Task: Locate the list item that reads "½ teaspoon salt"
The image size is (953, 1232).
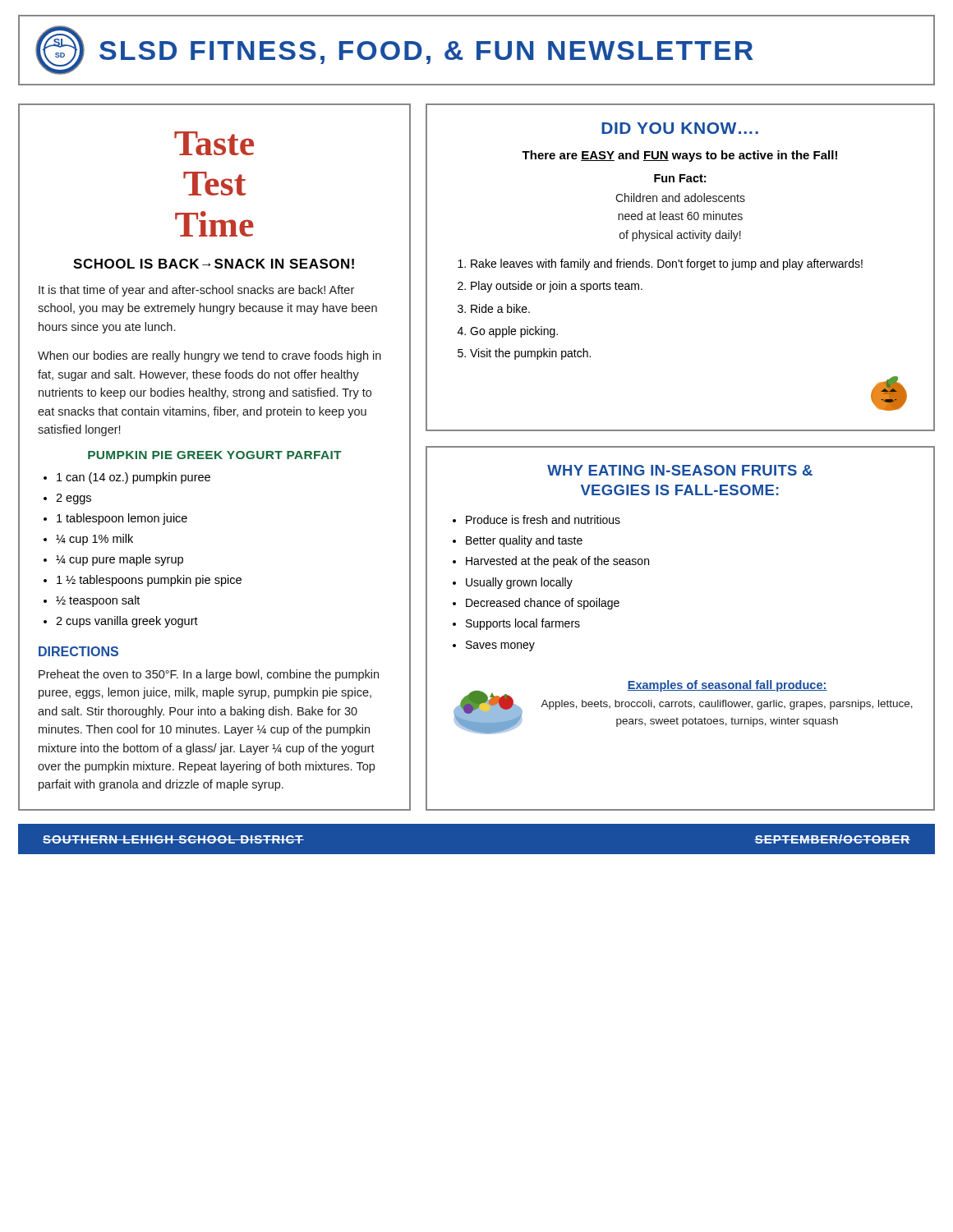Action: pyautogui.click(x=98, y=600)
